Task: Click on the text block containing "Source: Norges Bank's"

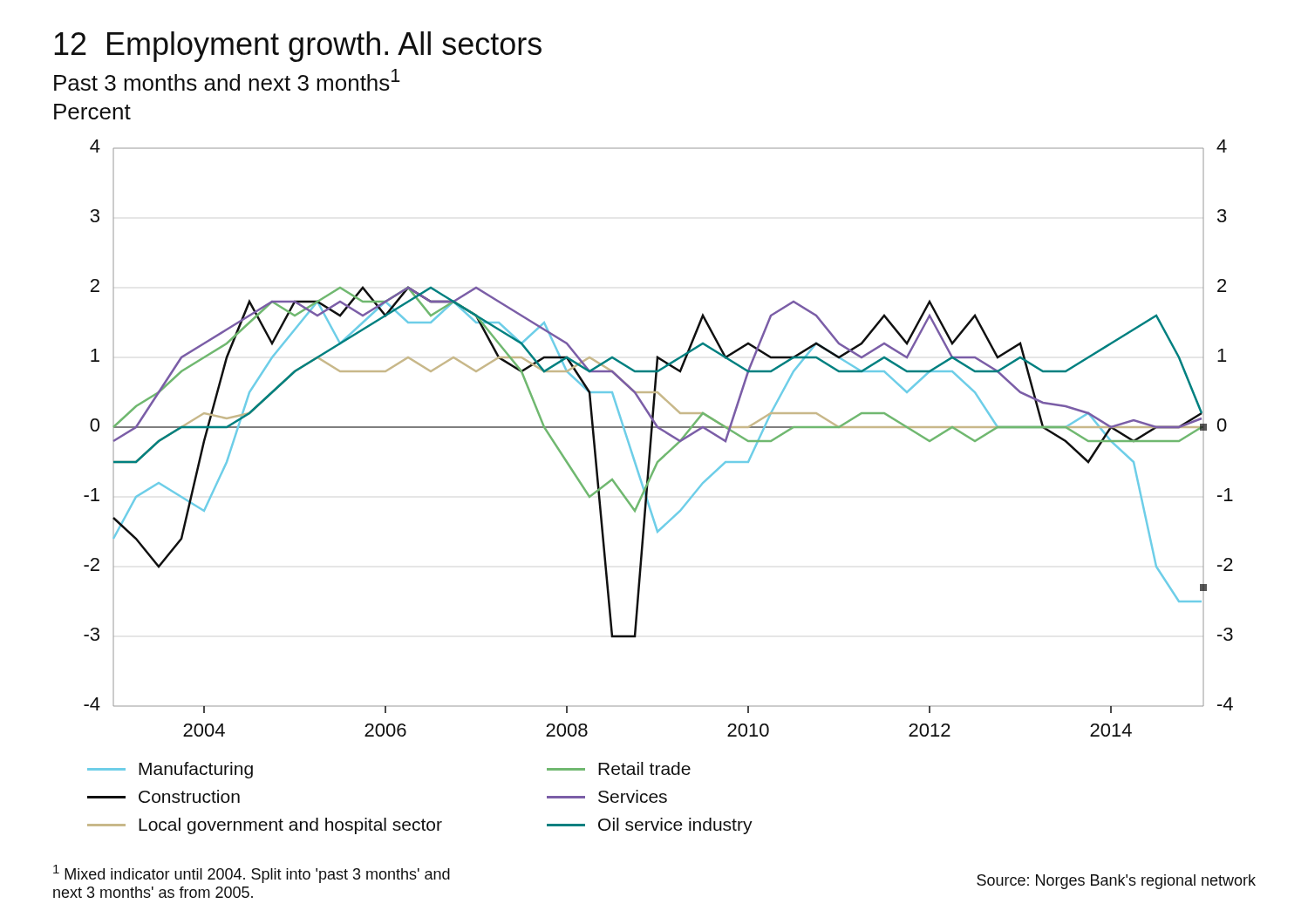Action: (1116, 880)
